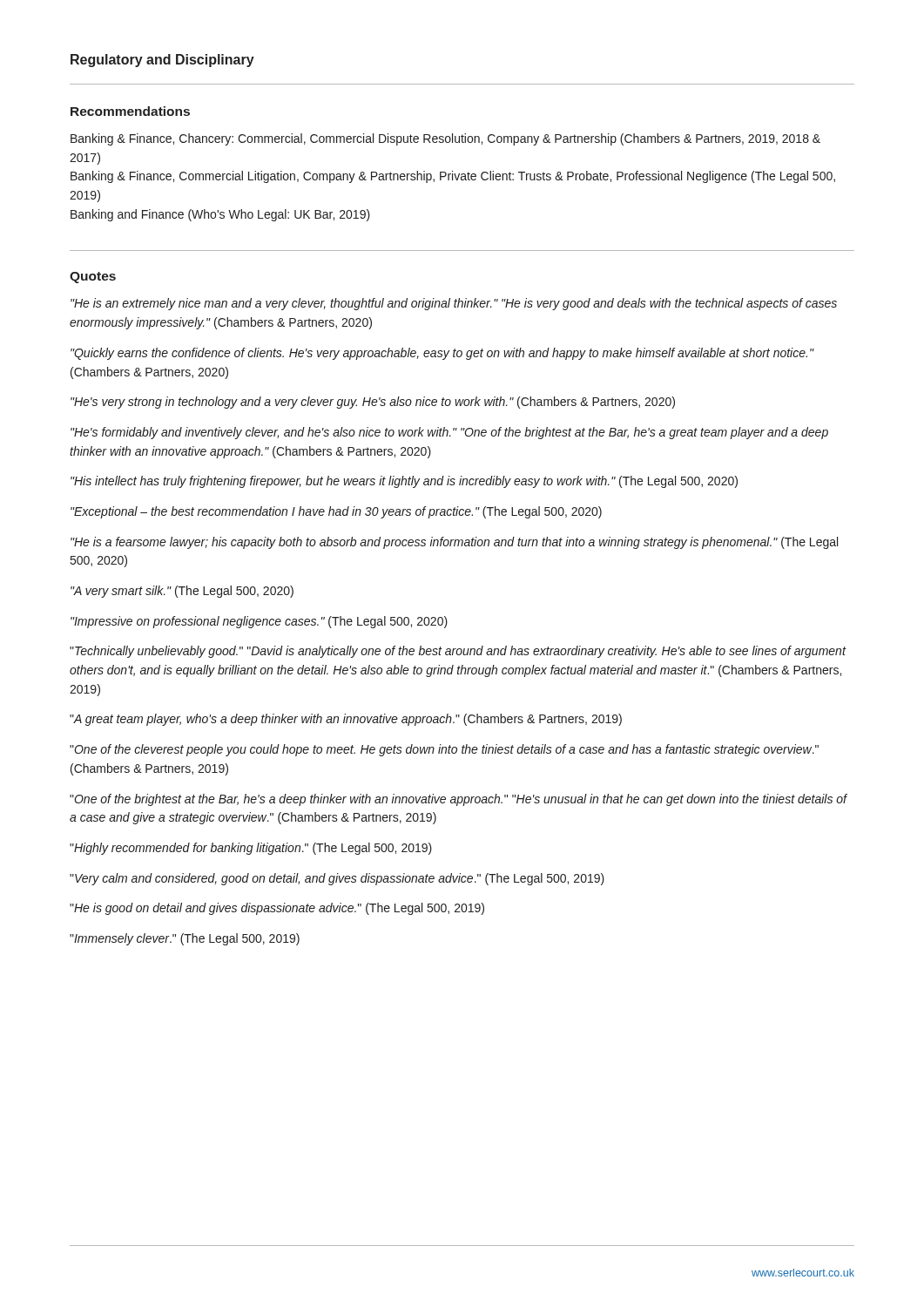Viewport: 924px width, 1307px height.
Task: Locate the text starting ""A great team"
Action: point(346,719)
